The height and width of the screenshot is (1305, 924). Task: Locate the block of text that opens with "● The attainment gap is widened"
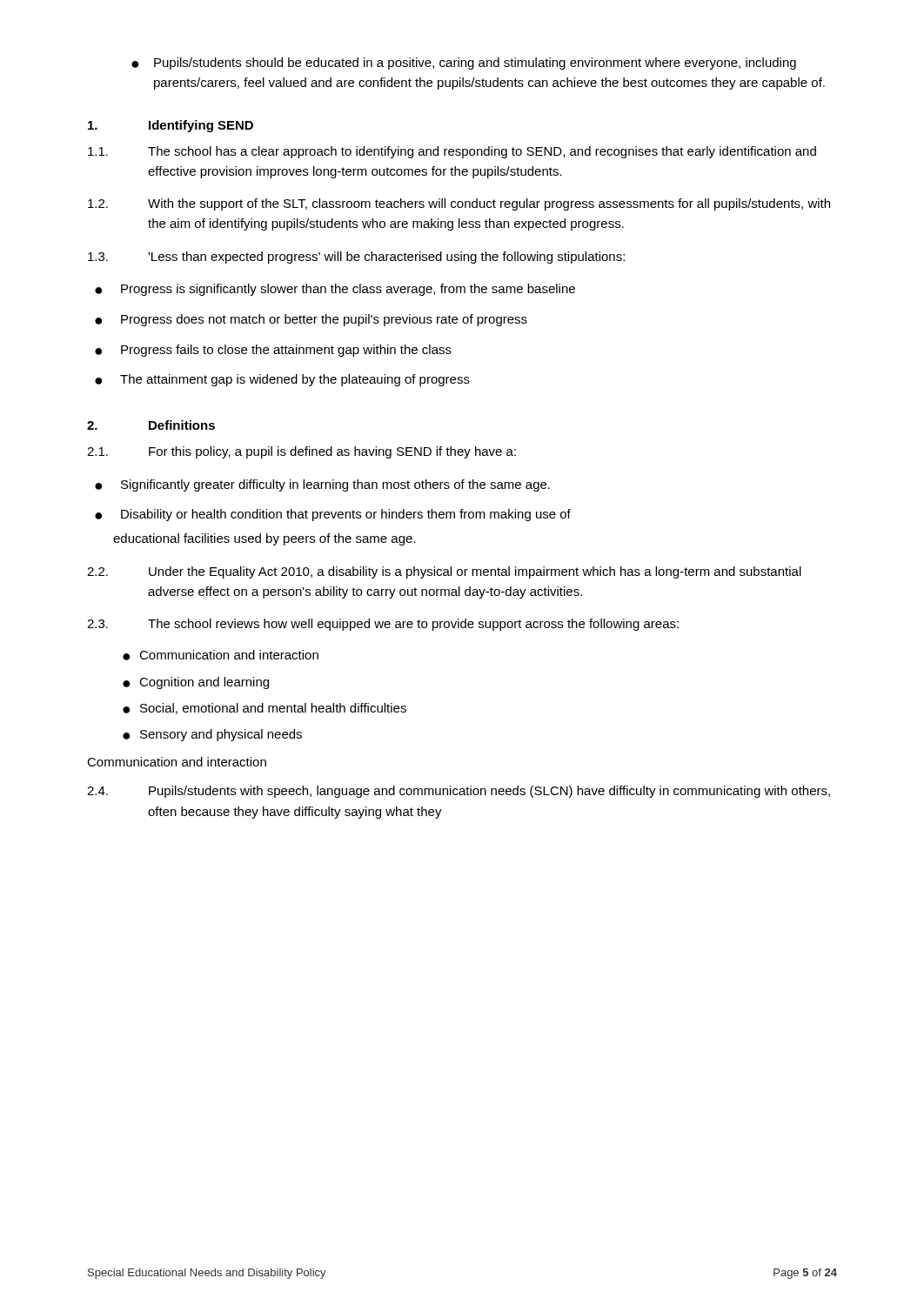(x=462, y=381)
